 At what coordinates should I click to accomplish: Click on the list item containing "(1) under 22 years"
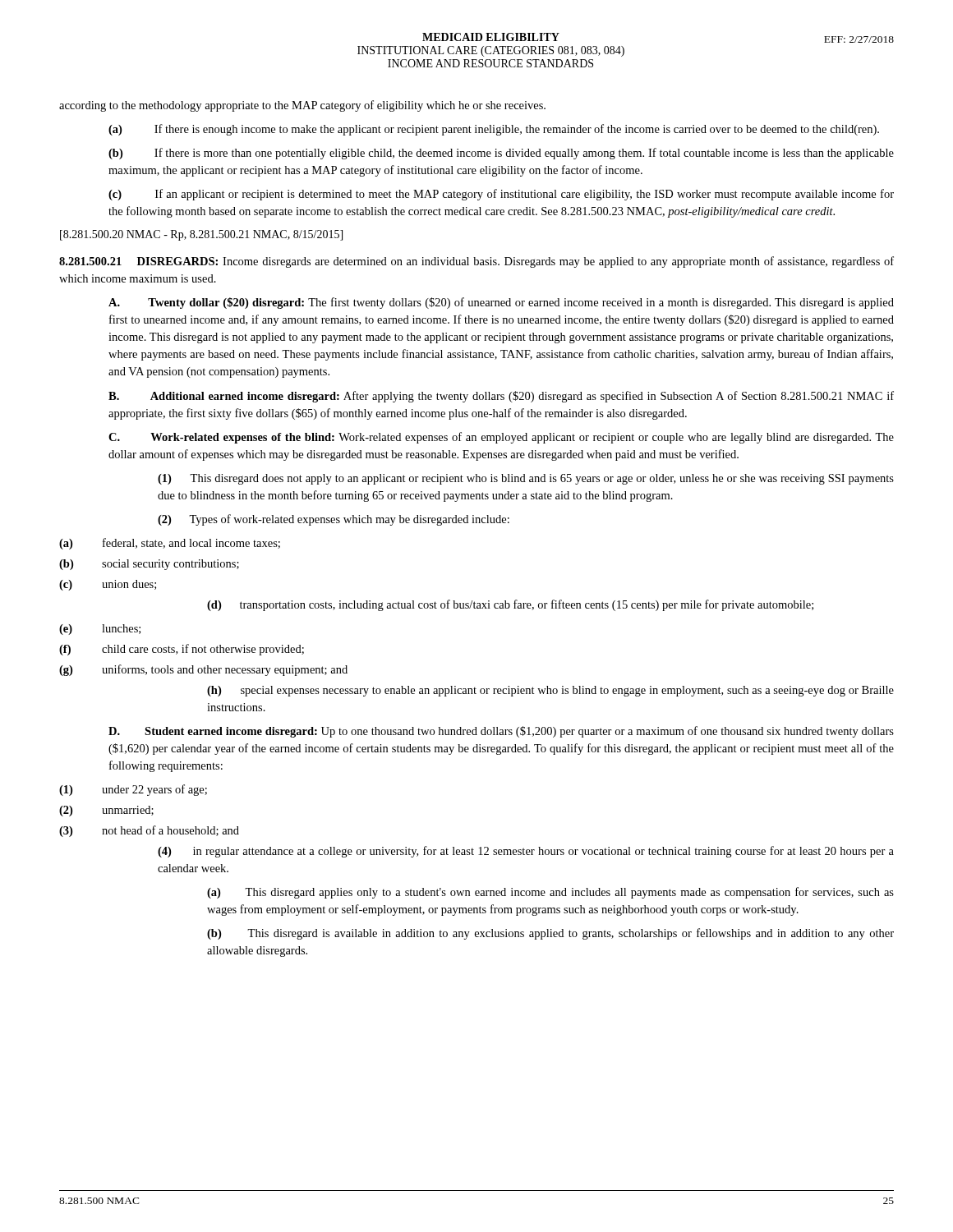(x=133, y=790)
